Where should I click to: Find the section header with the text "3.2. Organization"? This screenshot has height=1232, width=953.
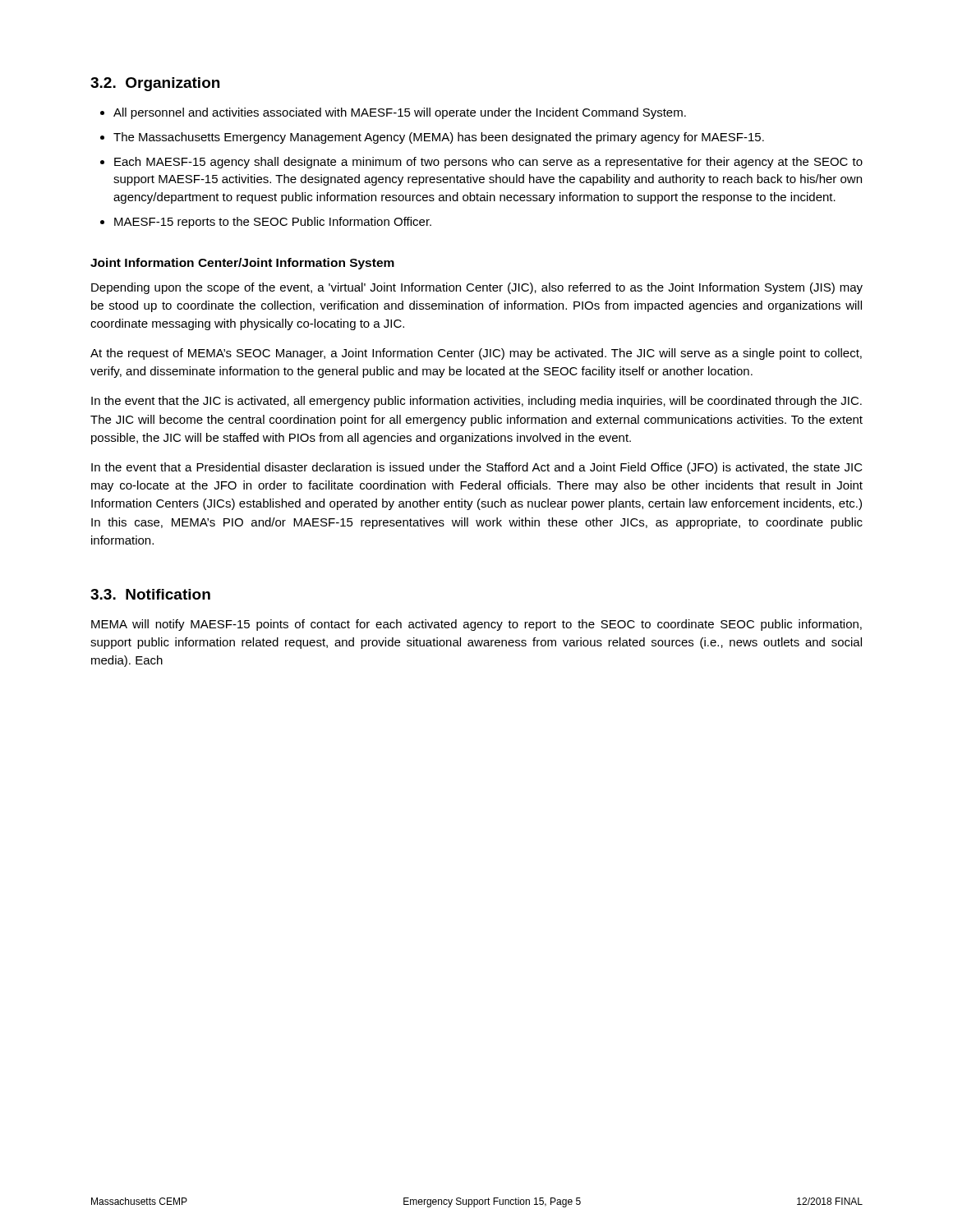click(x=155, y=83)
